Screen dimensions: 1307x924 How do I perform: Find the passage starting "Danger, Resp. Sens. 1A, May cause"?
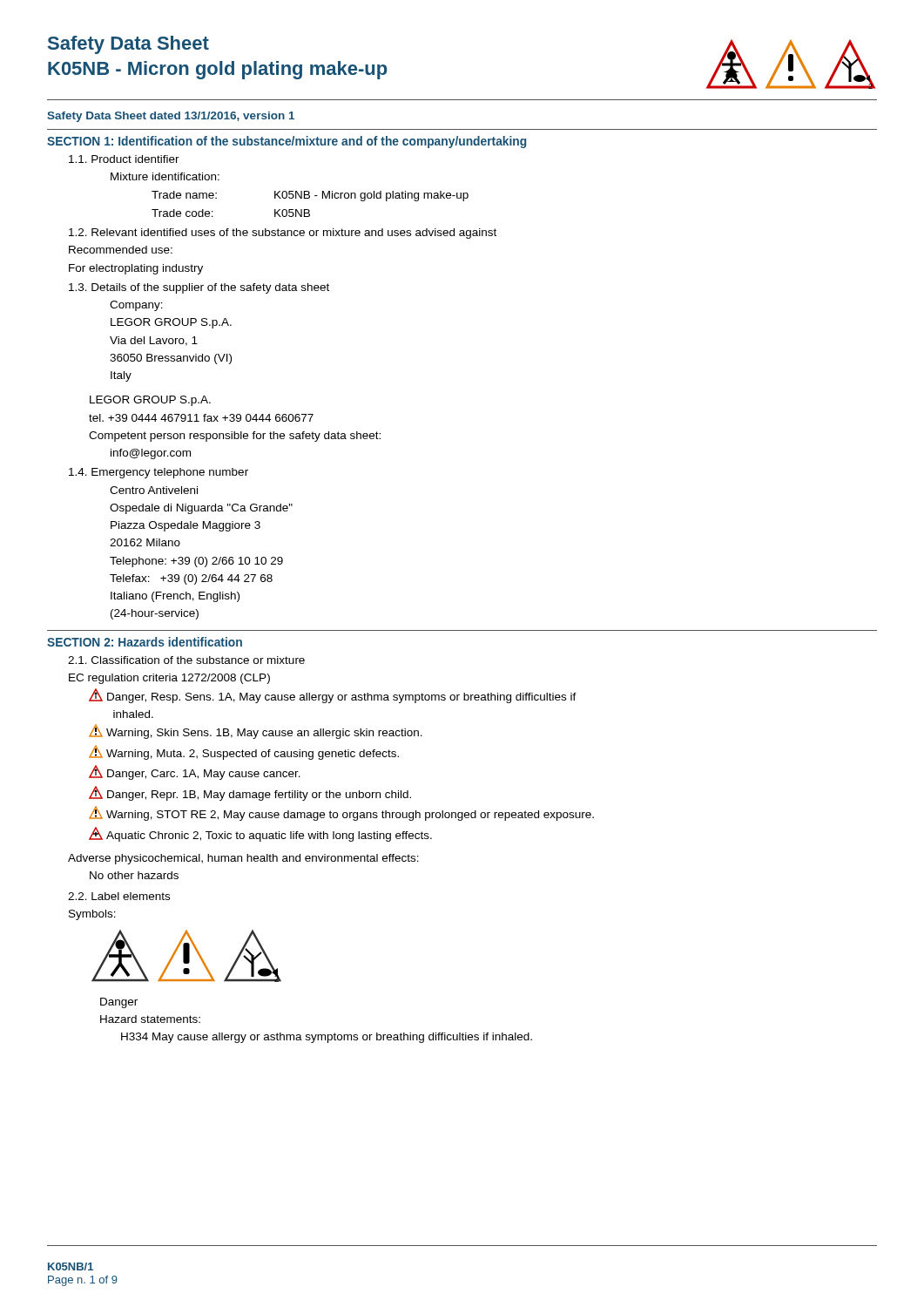point(332,705)
